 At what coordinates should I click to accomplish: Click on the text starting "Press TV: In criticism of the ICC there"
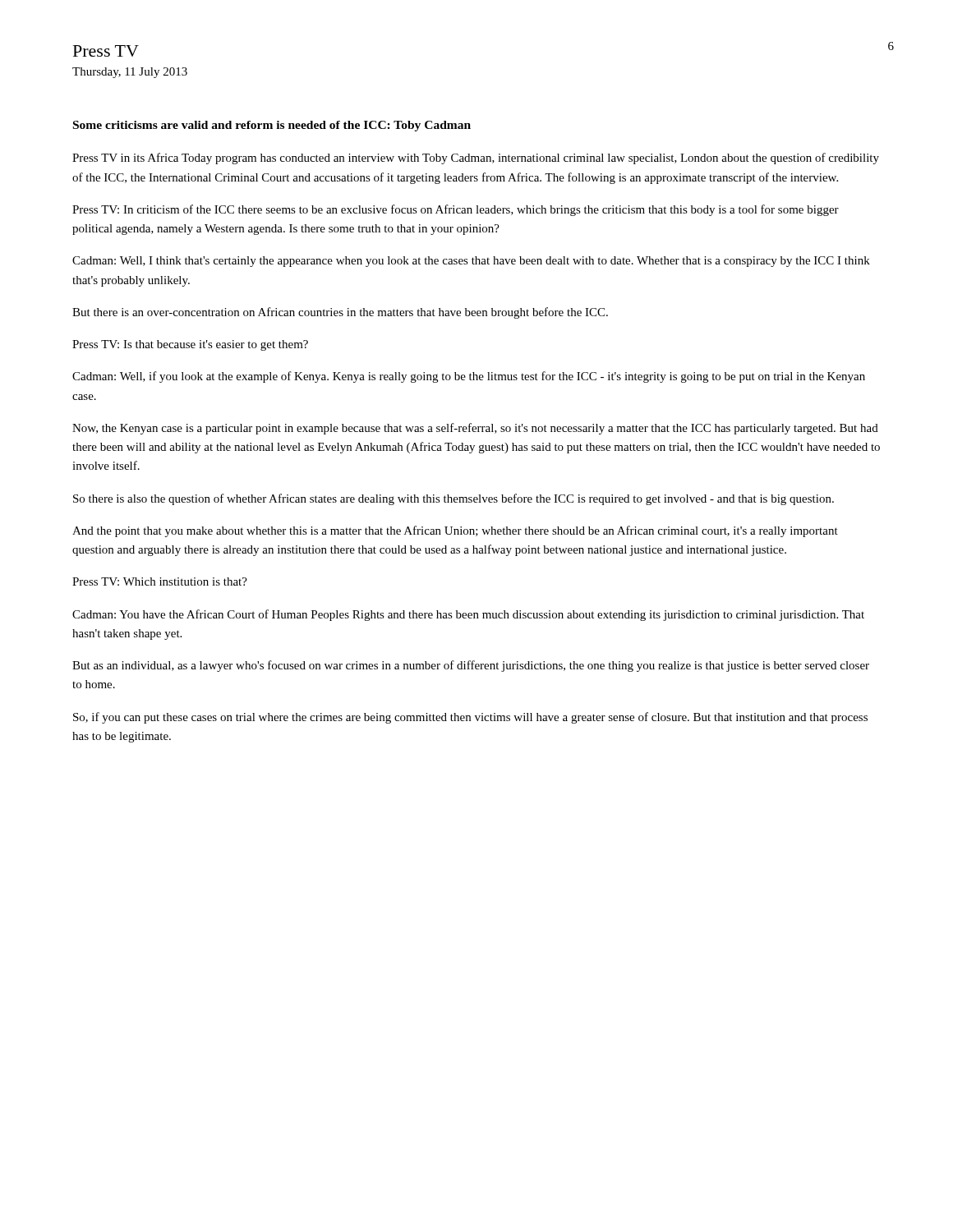tap(455, 219)
